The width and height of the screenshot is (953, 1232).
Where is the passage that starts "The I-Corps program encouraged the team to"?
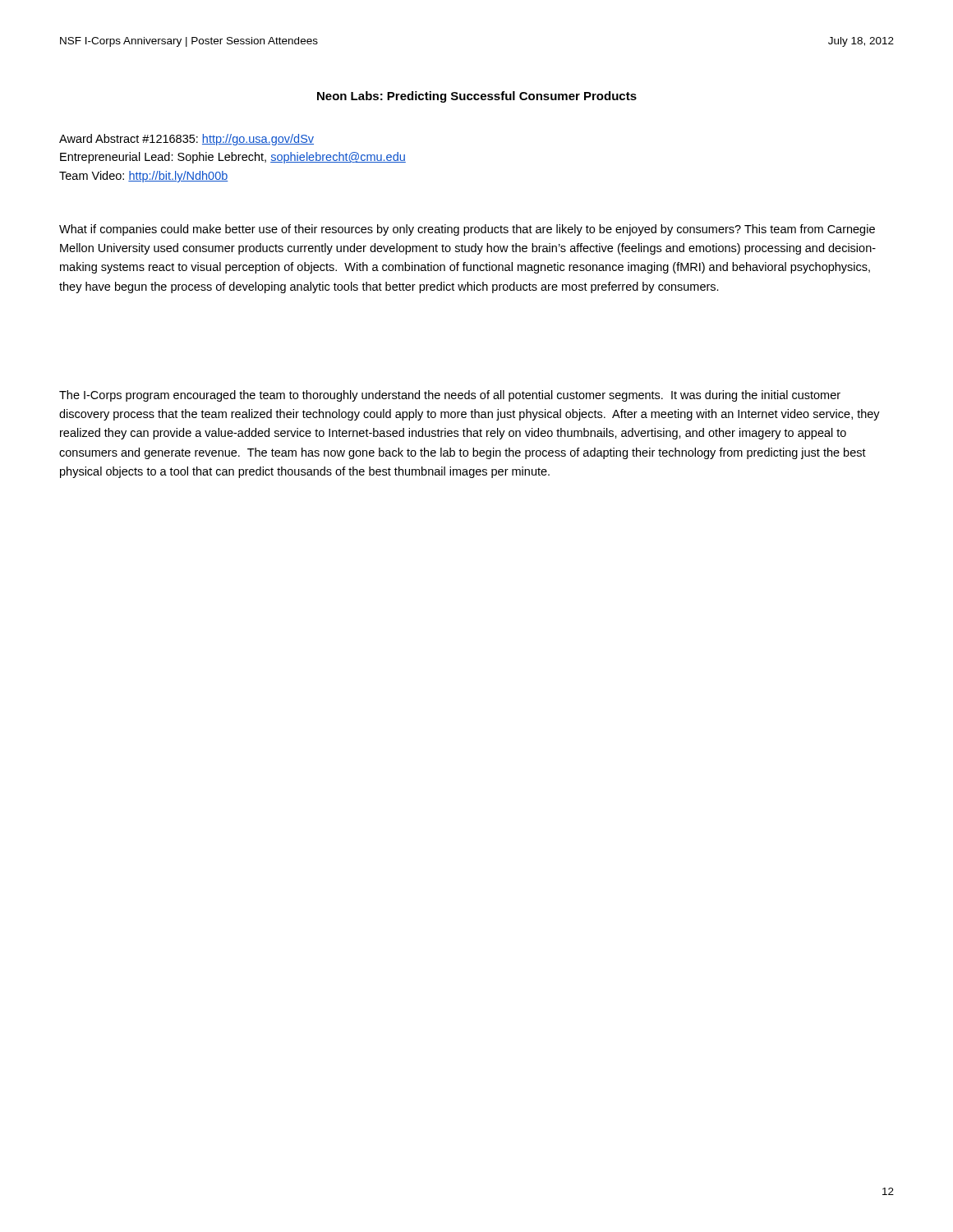(469, 433)
